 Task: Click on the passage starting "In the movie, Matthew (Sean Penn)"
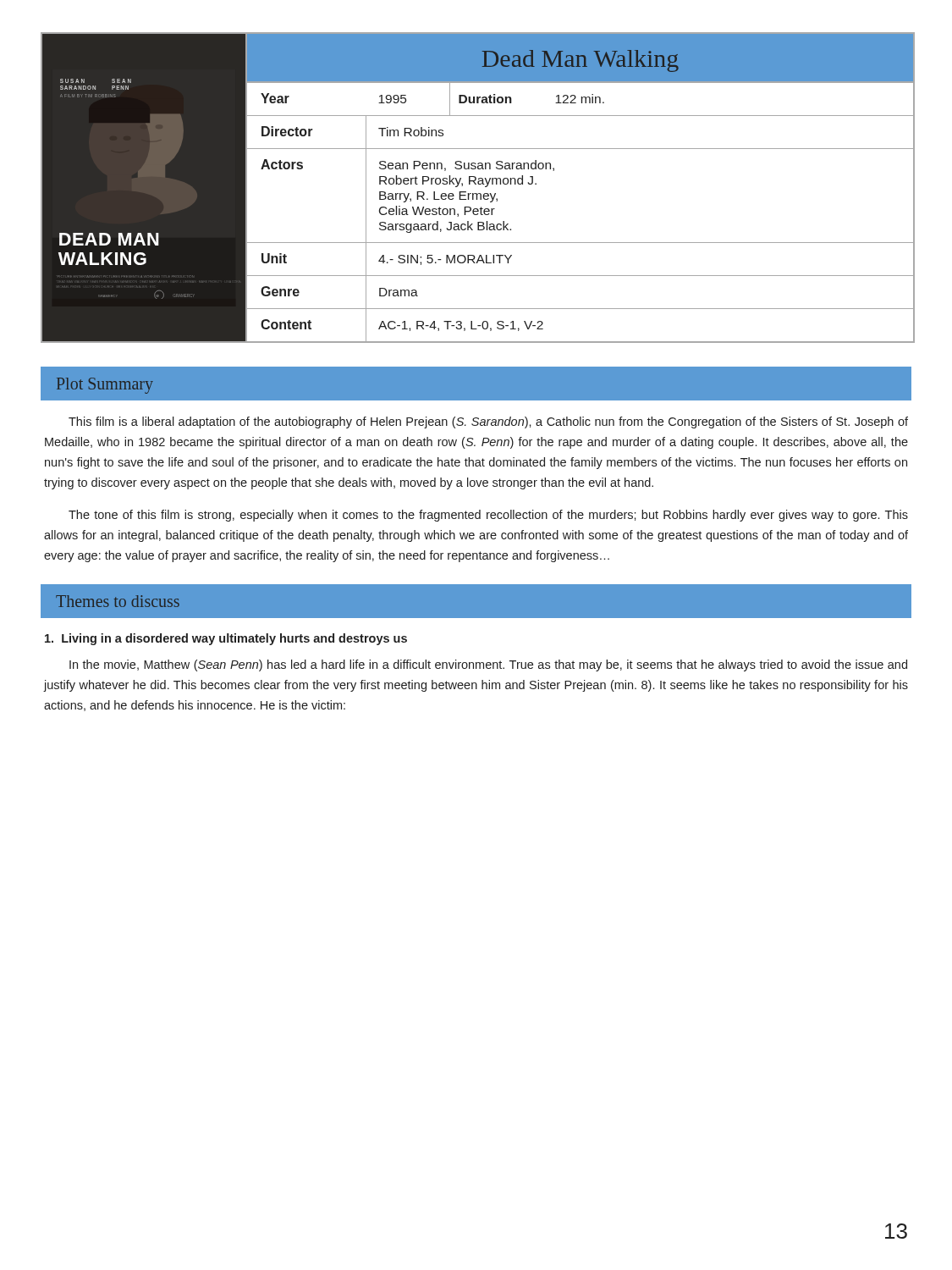tap(476, 685)
